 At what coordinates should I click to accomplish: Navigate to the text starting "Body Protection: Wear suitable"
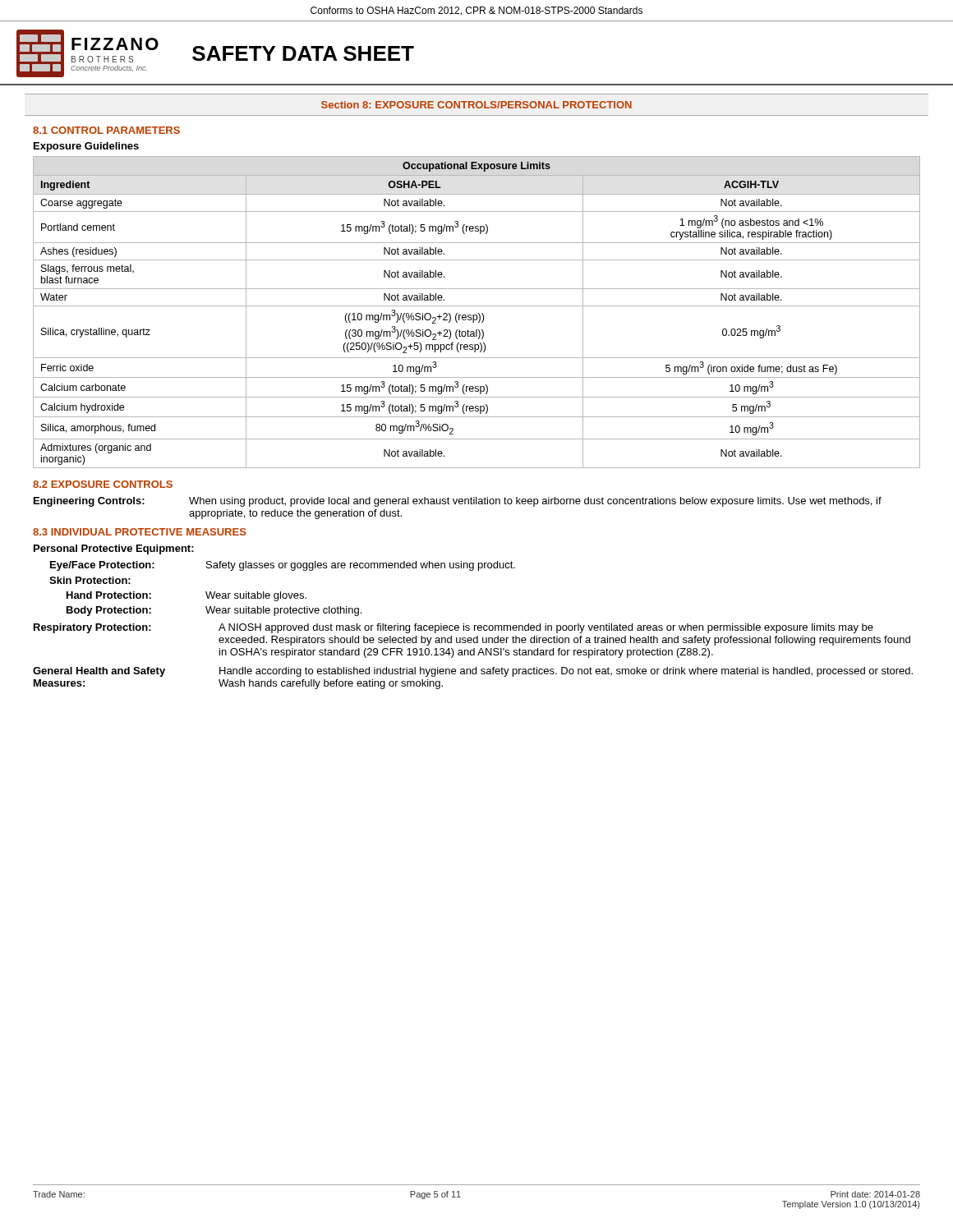point(214,611)
